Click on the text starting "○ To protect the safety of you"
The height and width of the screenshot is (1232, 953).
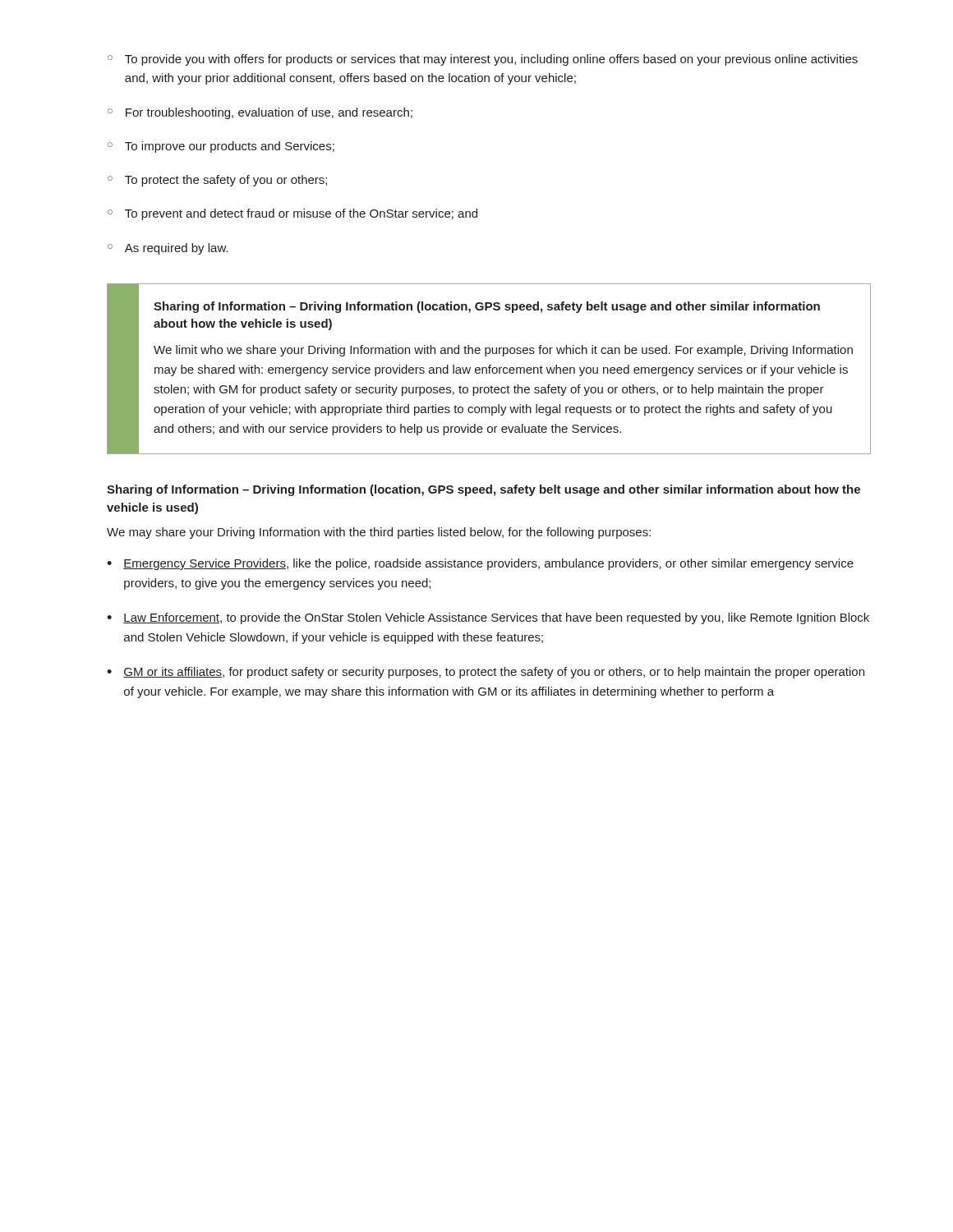pyautogui.click(x=218, y=180)
